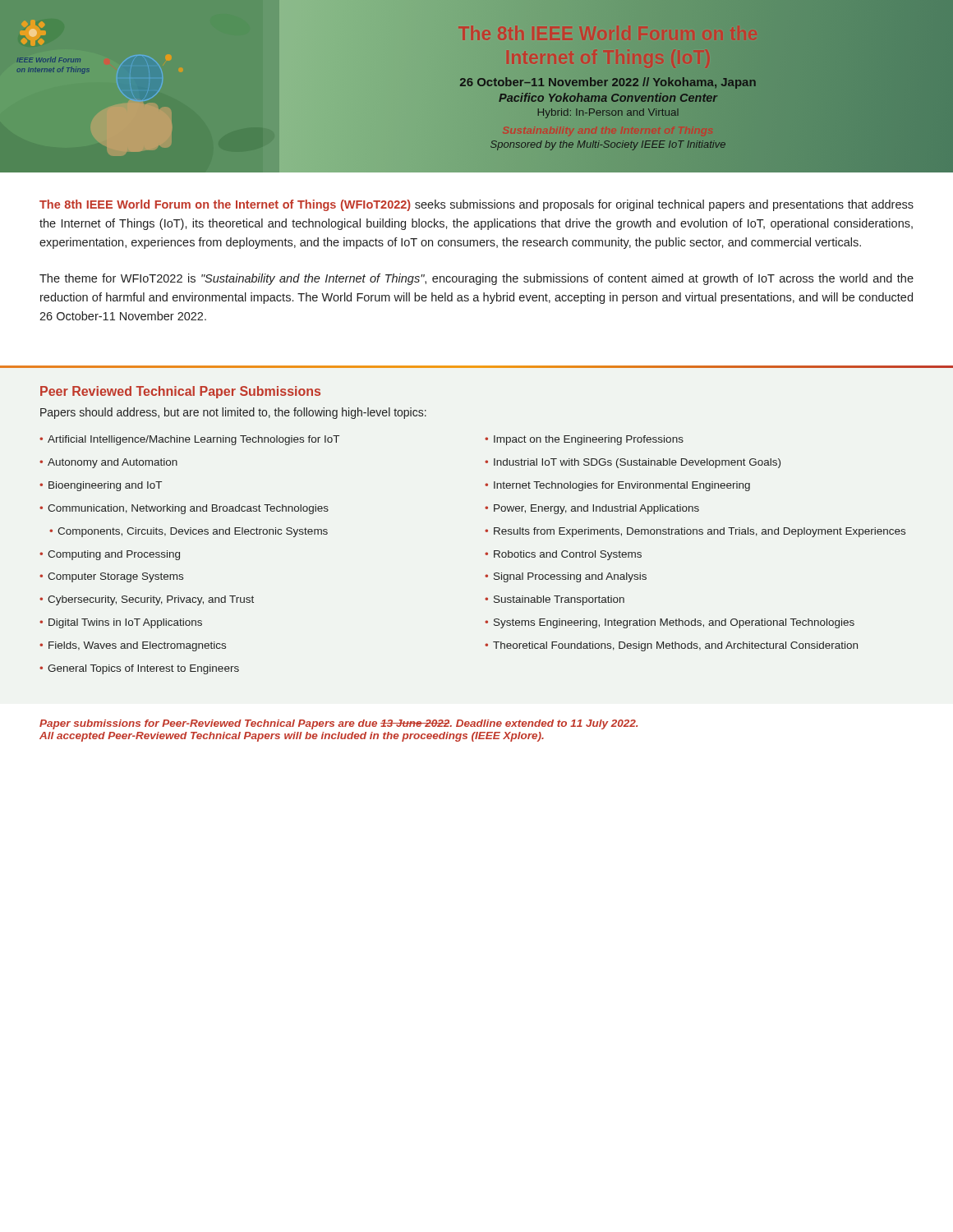The height and width of the screenshot is (1232, 953).
Task: Locate the list item containing "Computer Storage Systems"
Action: coord(116,577)
